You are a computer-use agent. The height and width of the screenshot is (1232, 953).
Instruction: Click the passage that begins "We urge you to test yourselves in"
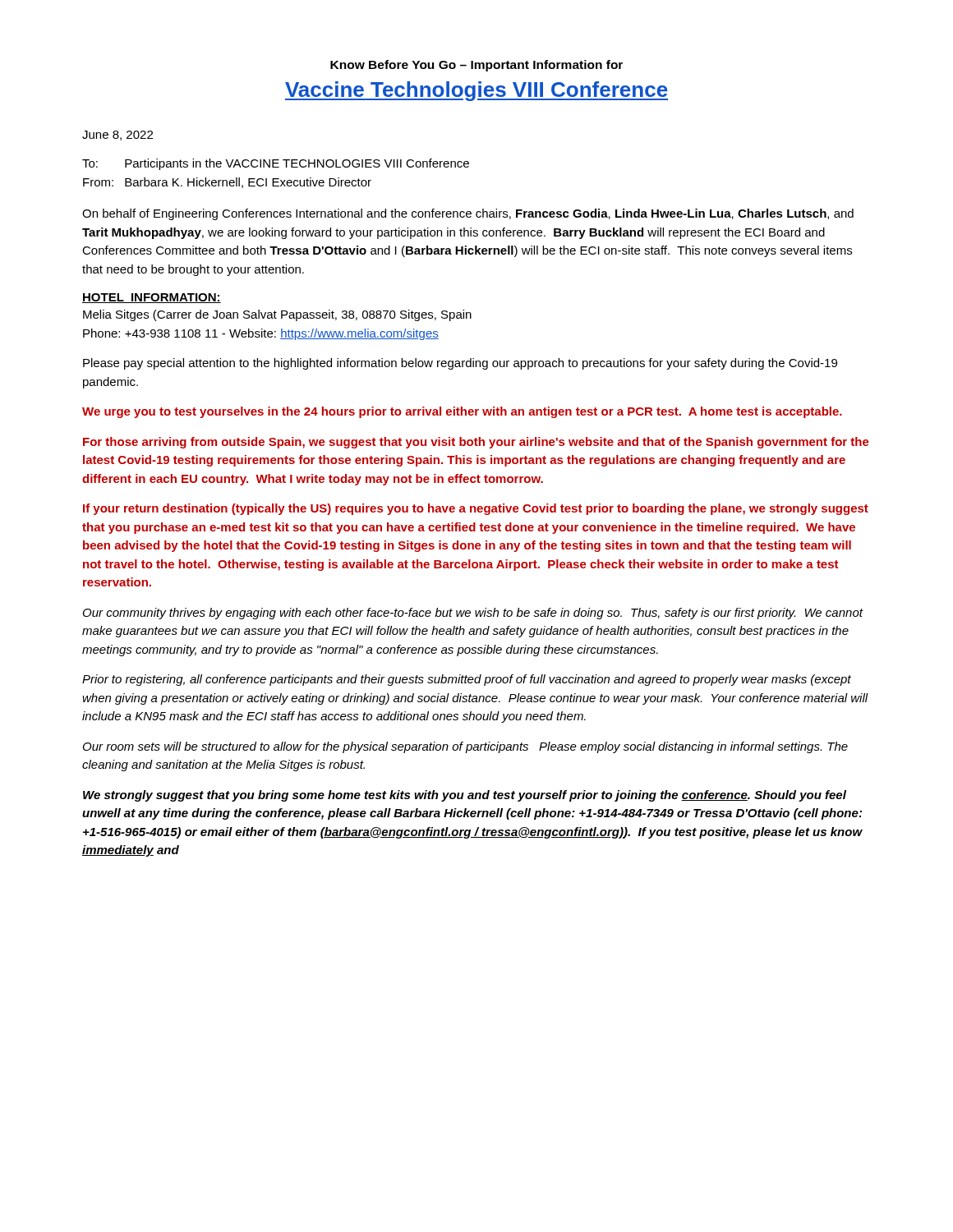pyautogui.click(x=462, y=411)
